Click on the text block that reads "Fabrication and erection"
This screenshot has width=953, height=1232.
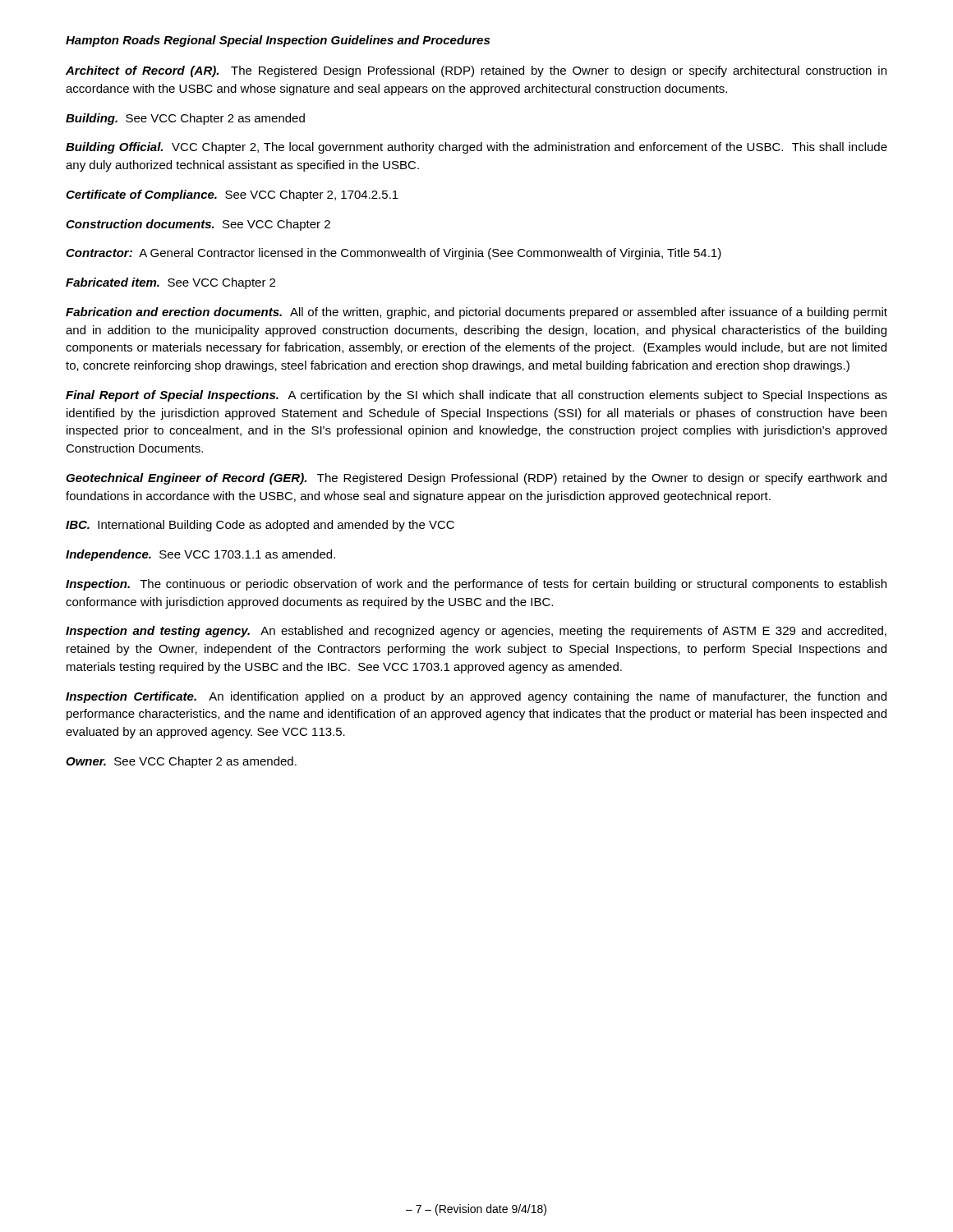[476, 338]
